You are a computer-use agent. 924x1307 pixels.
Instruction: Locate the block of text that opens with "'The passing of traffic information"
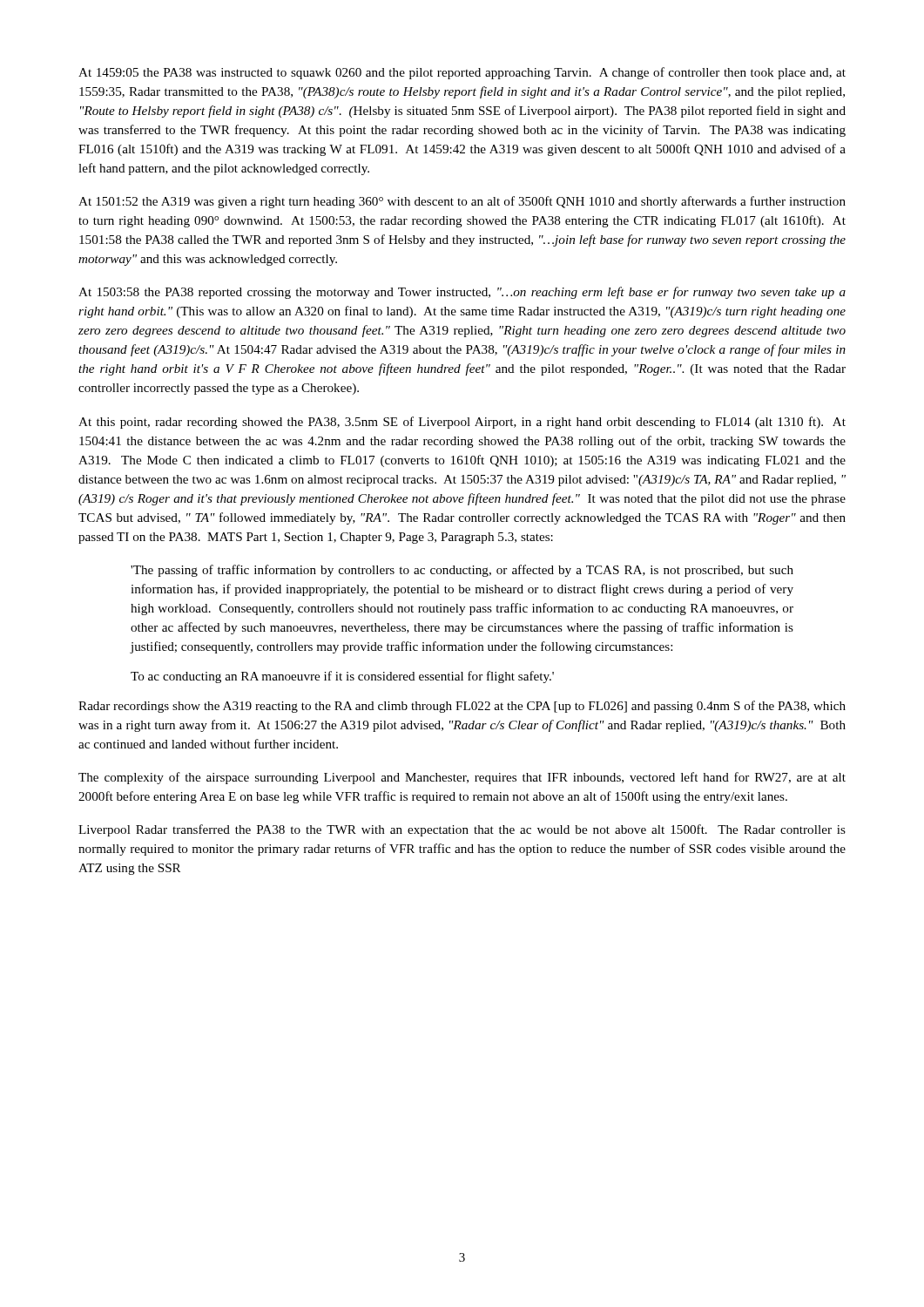point(462,608)
